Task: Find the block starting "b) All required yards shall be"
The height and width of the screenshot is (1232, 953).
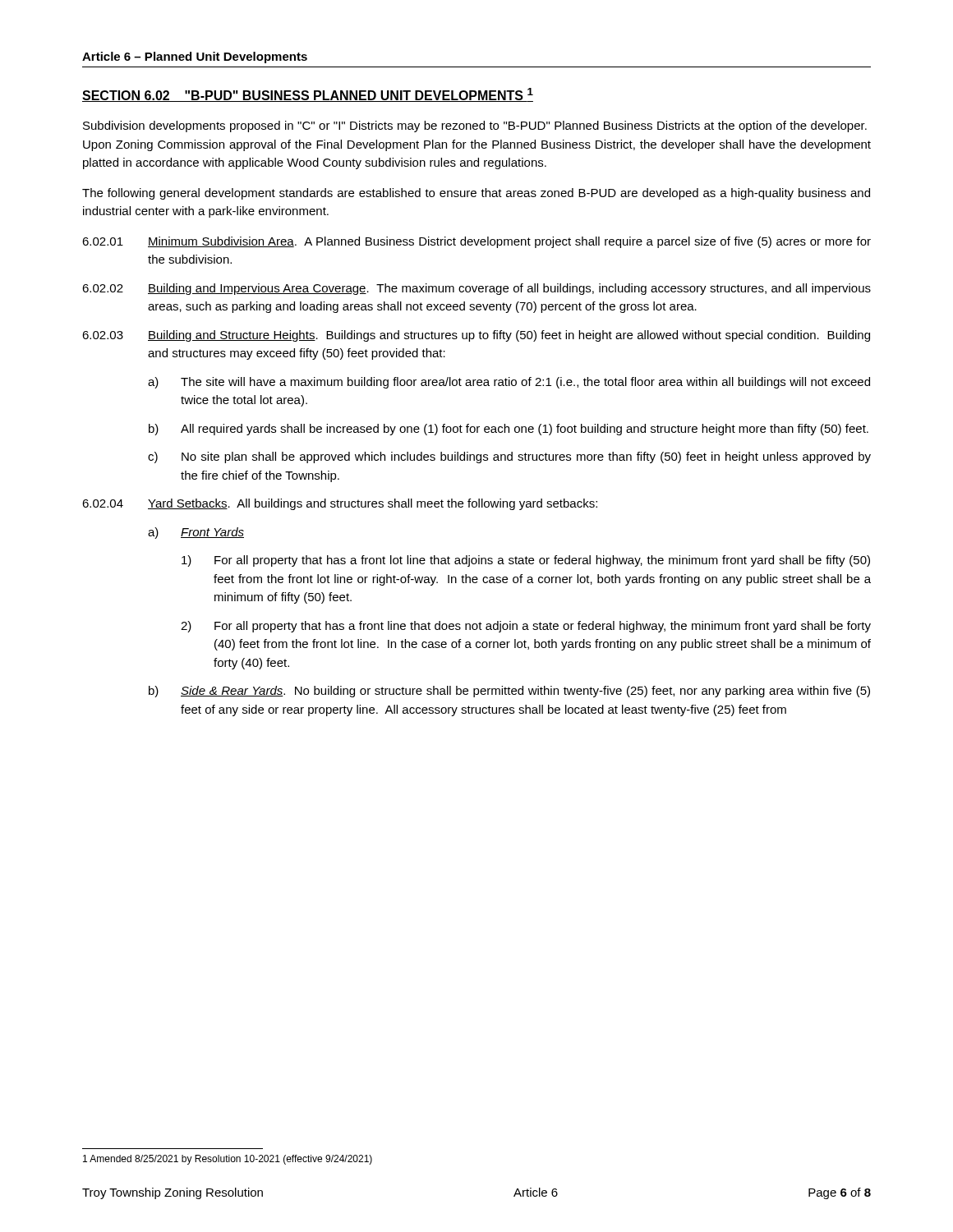Action: [x=509, y=429]
